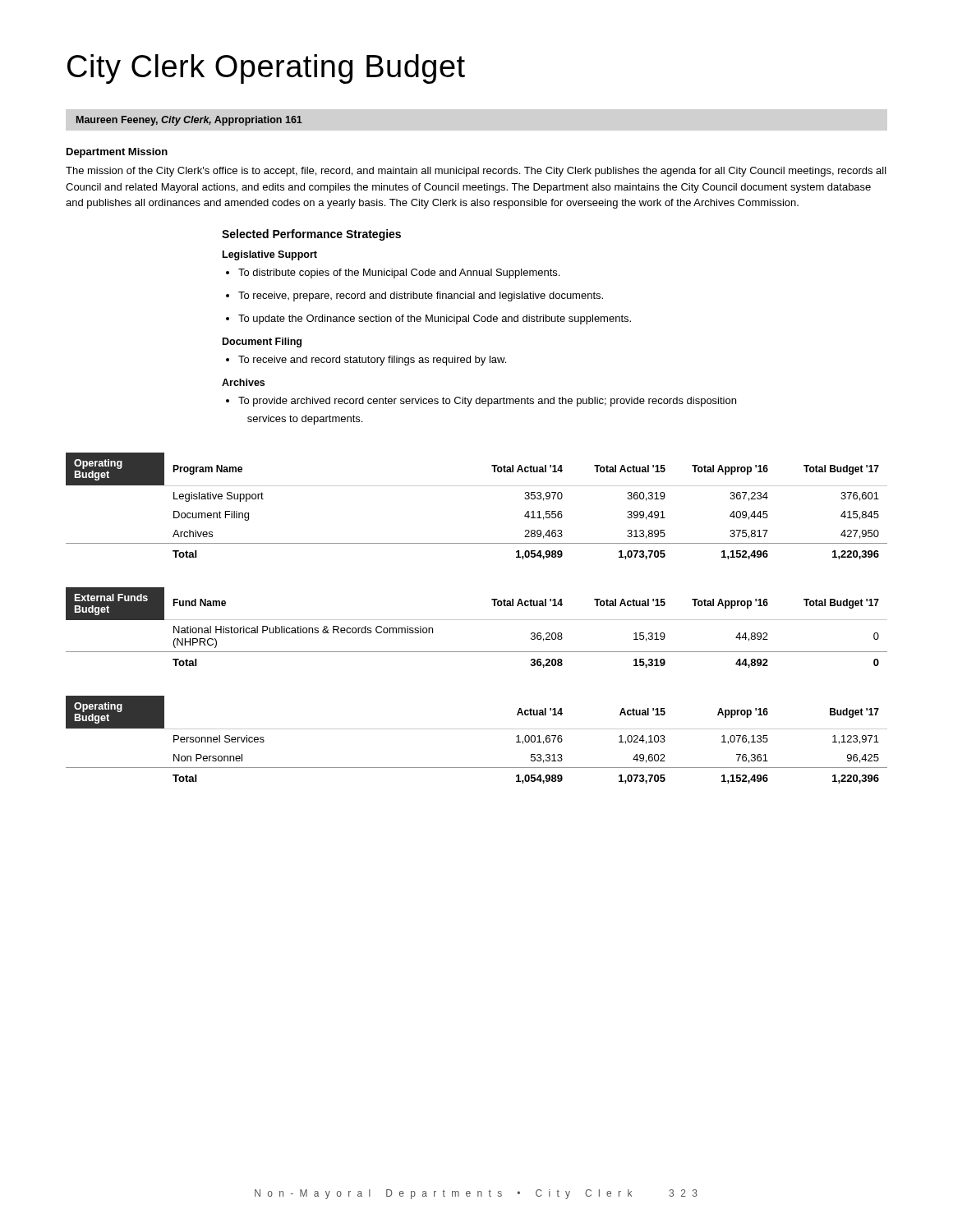The height and width of the screenshot is (1232, 953).
Task: Select the text block starting "To provide archived record"
Action: 555,410
